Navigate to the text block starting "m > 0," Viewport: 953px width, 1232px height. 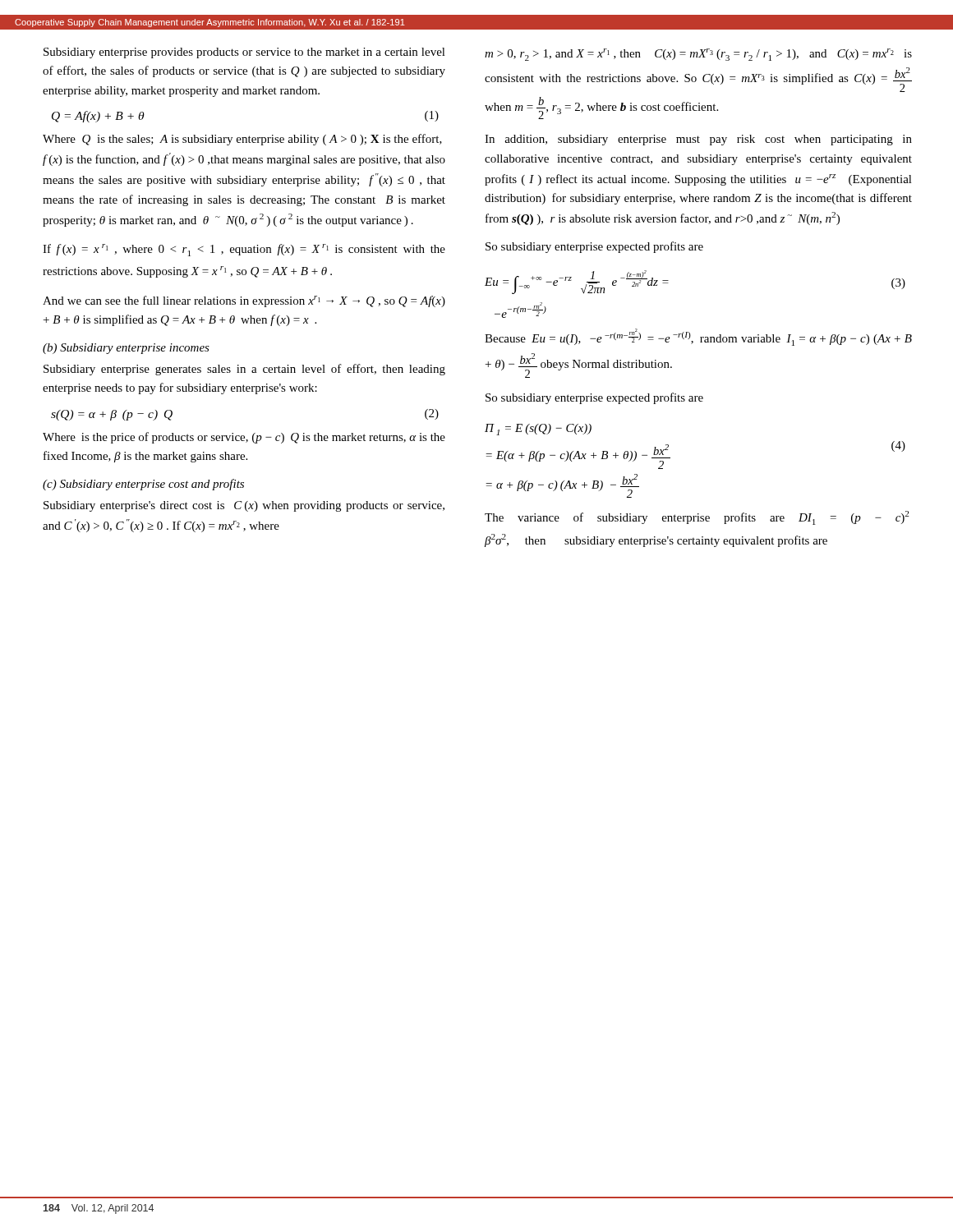(698, 82)
